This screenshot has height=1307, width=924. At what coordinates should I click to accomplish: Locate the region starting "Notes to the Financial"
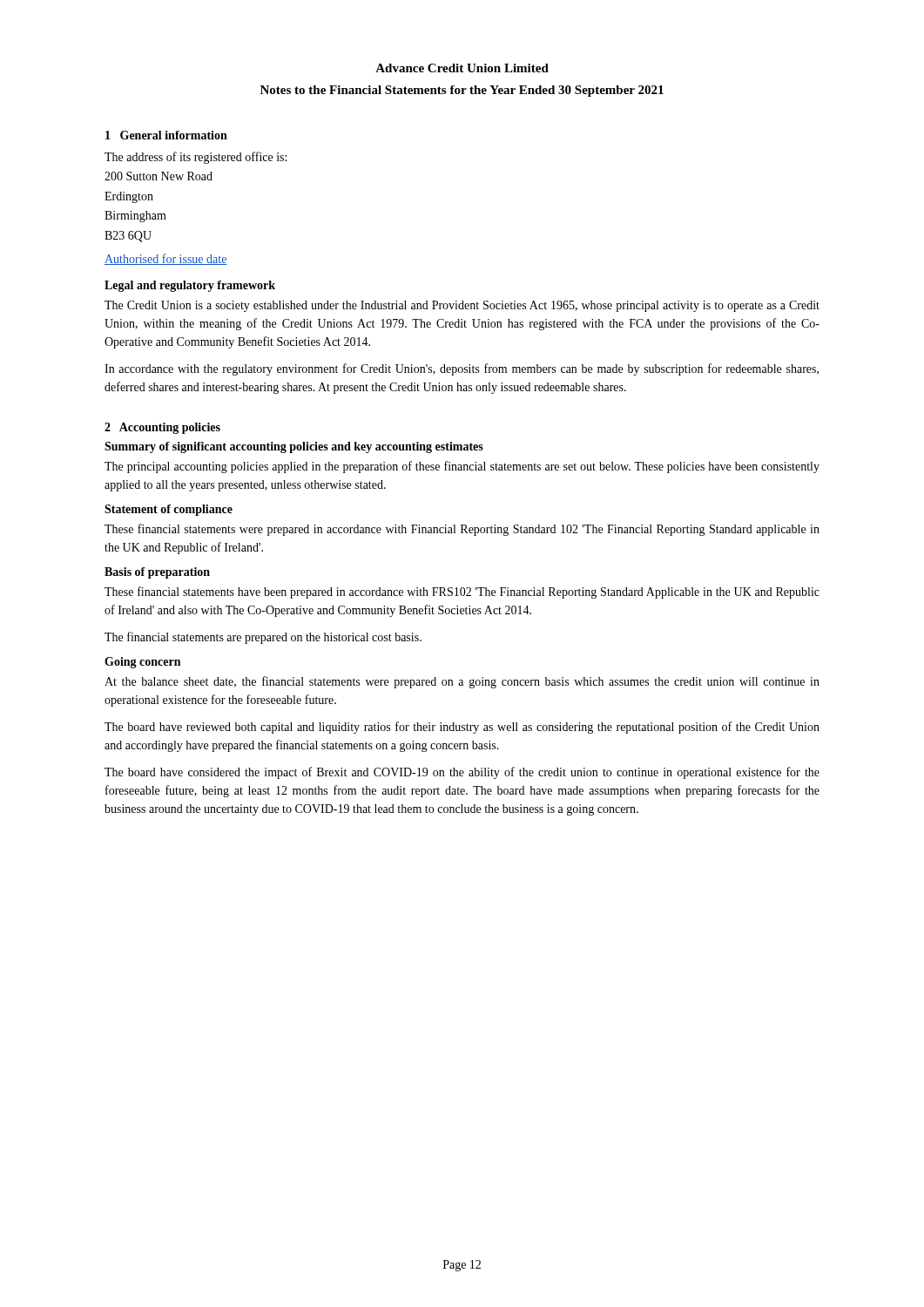pyautogui.click(x=462, y=90)
